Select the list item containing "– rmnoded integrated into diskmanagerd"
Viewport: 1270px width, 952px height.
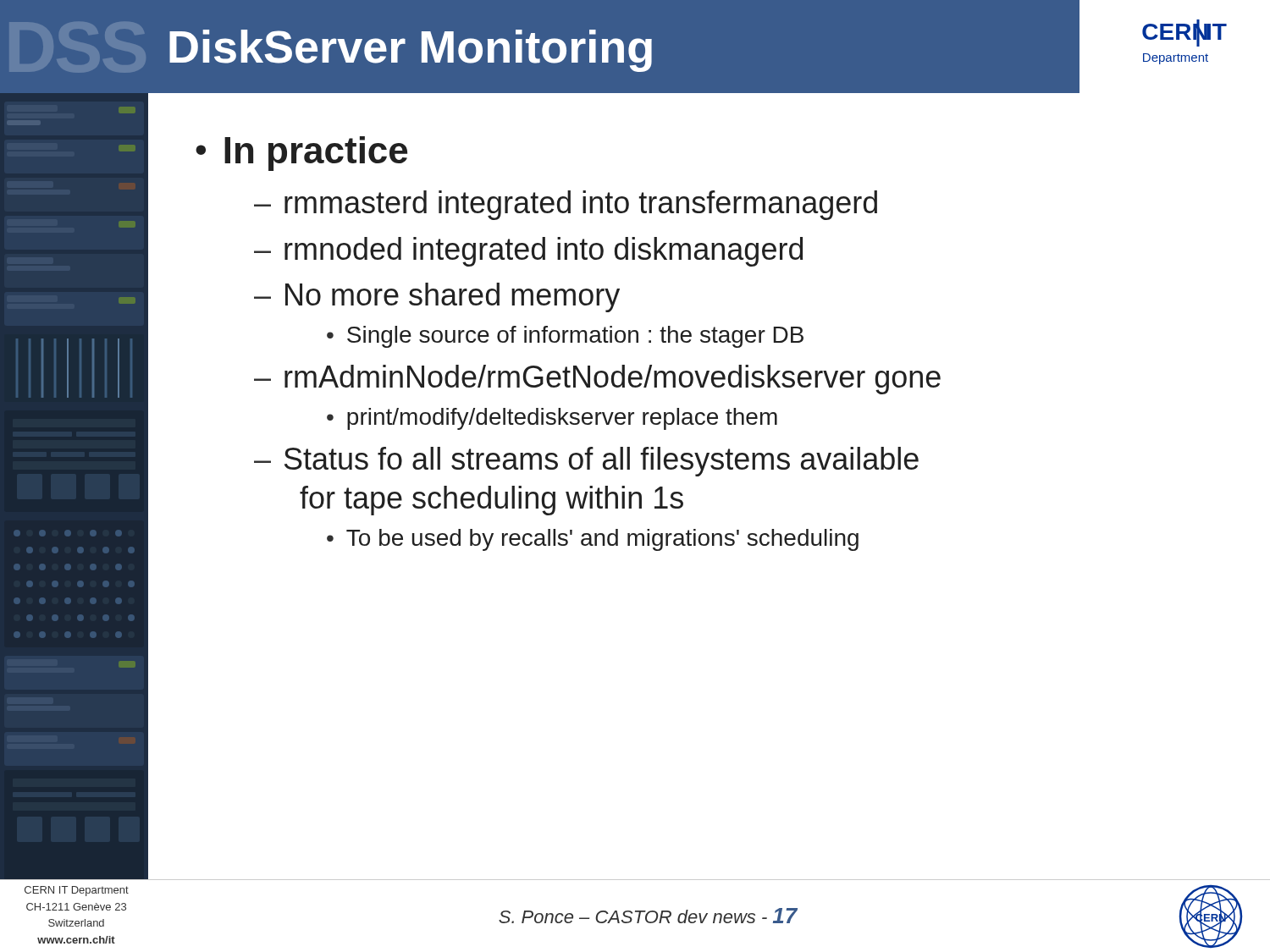[x=529, y=250]
